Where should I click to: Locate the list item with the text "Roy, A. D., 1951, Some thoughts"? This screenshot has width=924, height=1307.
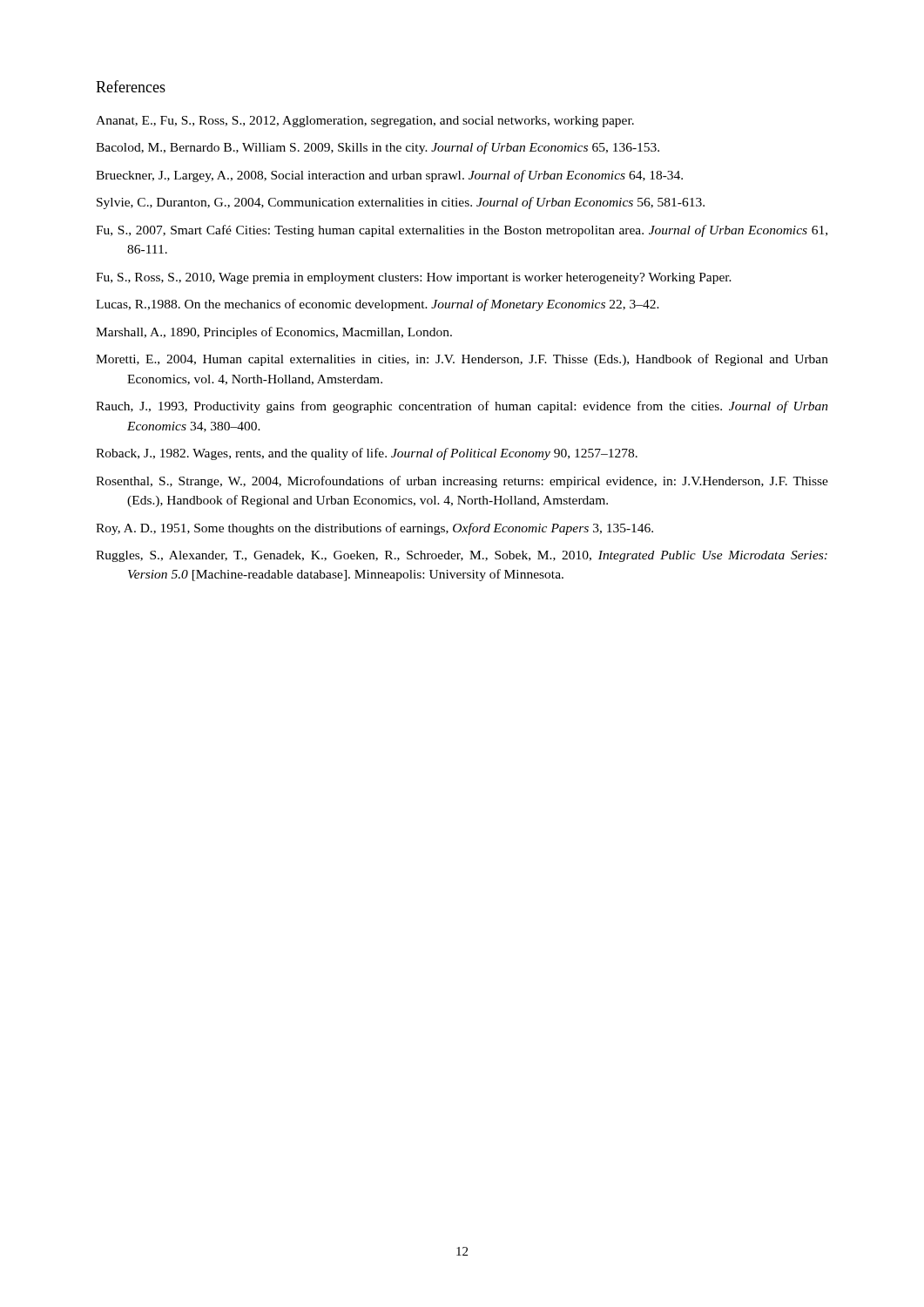[x=375, y=527]
